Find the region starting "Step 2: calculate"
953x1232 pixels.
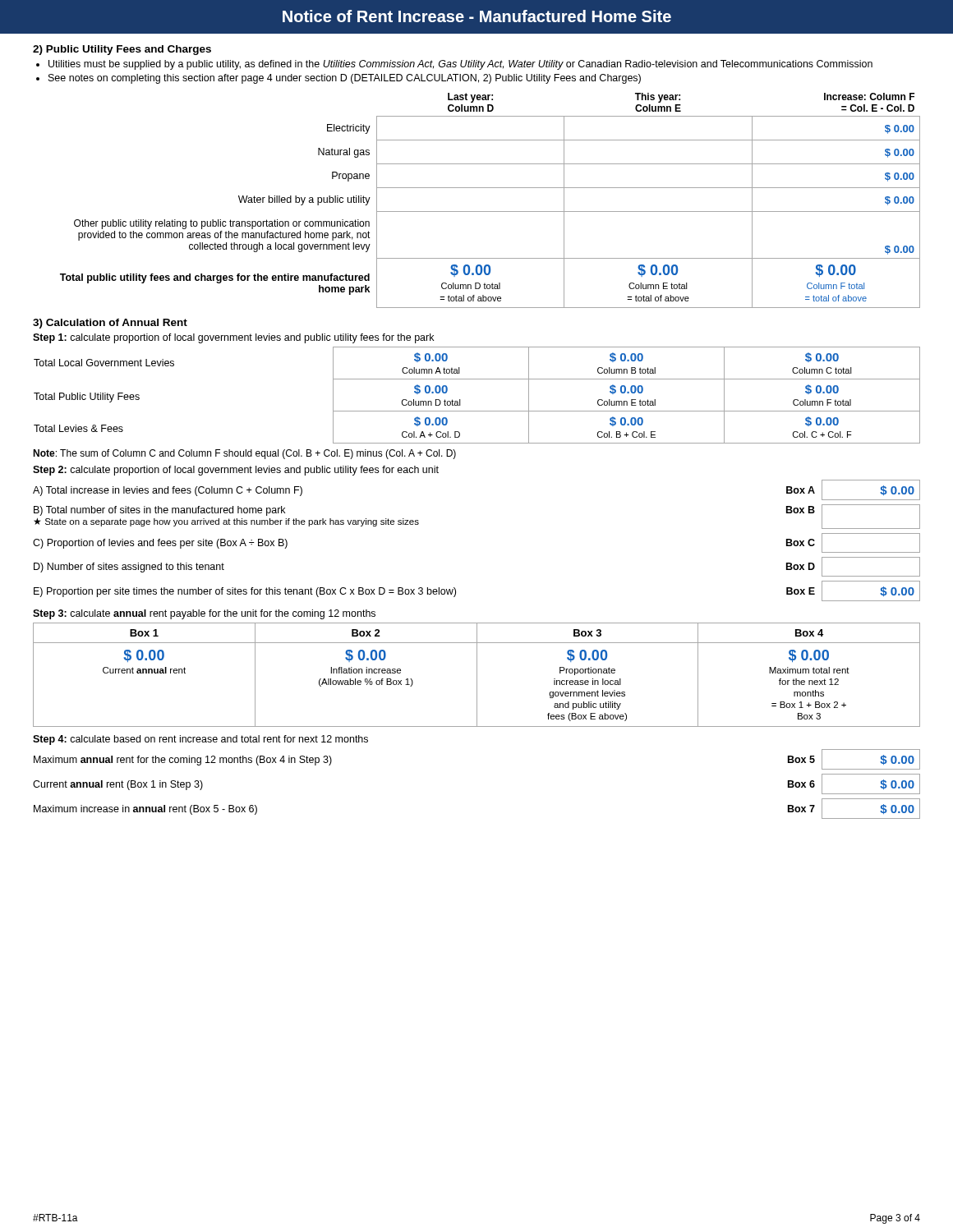pos(236,470)
